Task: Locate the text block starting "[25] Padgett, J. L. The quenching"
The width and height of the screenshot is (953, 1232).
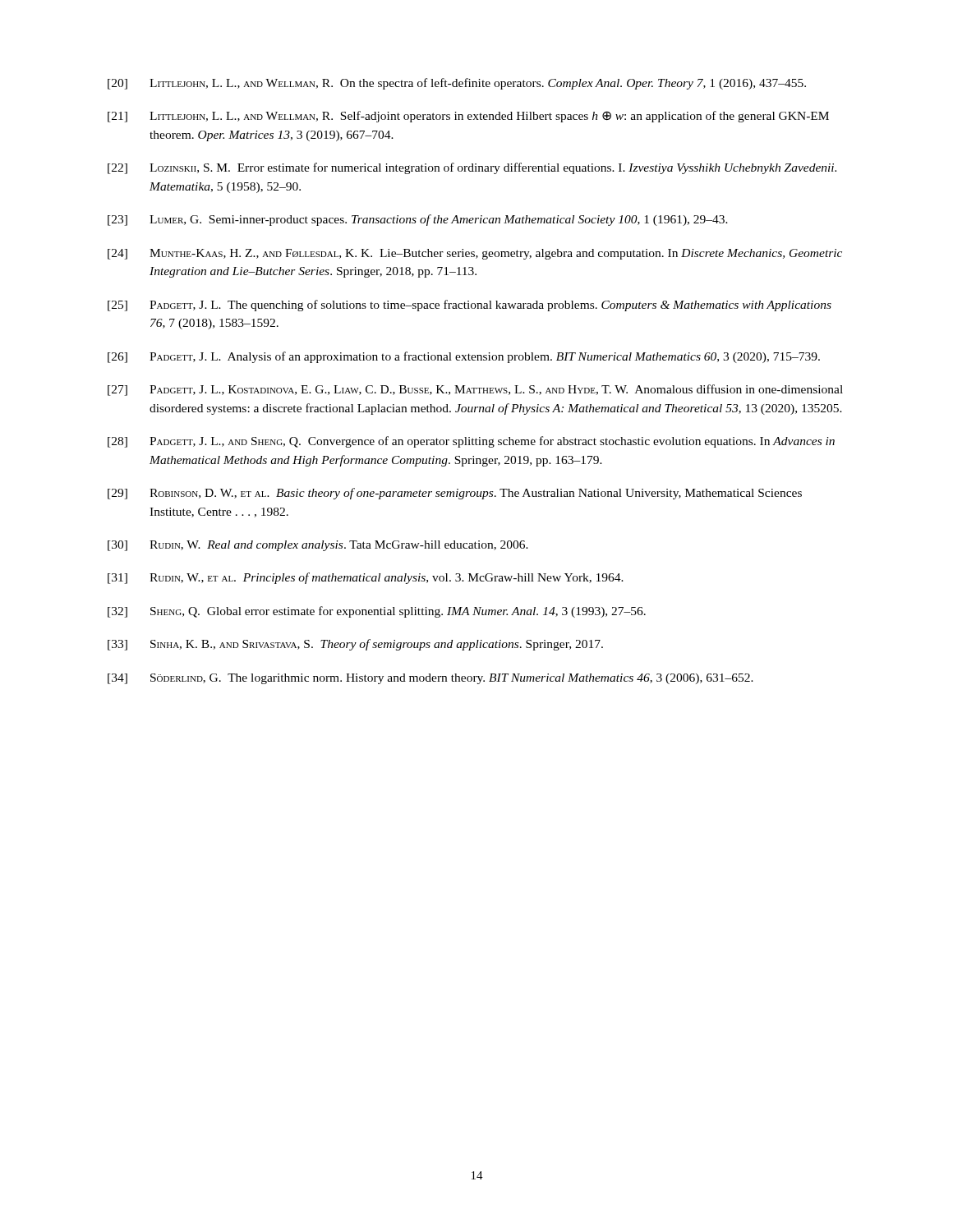Action: pos(476,314)
